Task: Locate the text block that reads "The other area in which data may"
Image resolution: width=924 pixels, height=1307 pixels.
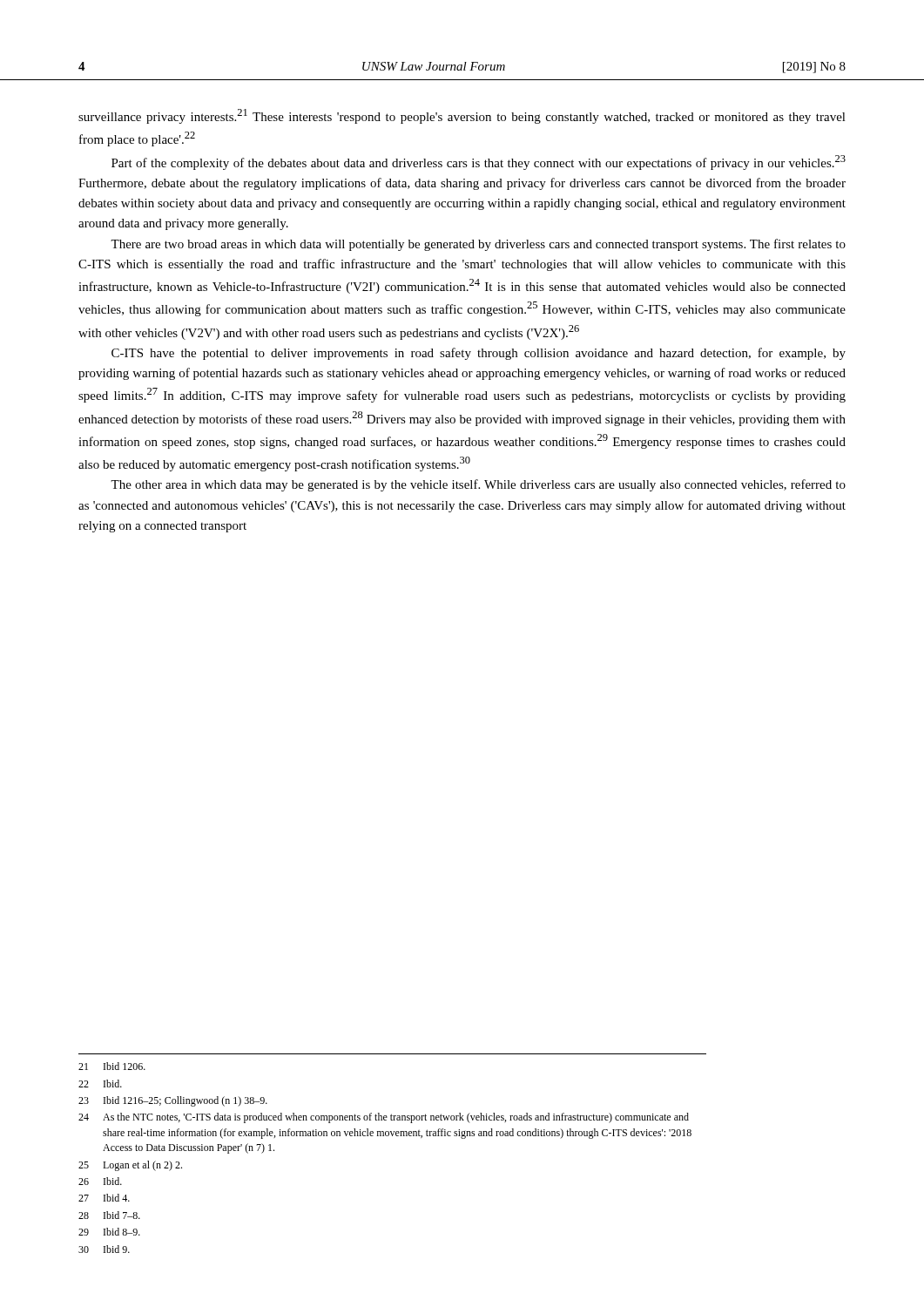Action: [x=462, y=505]
